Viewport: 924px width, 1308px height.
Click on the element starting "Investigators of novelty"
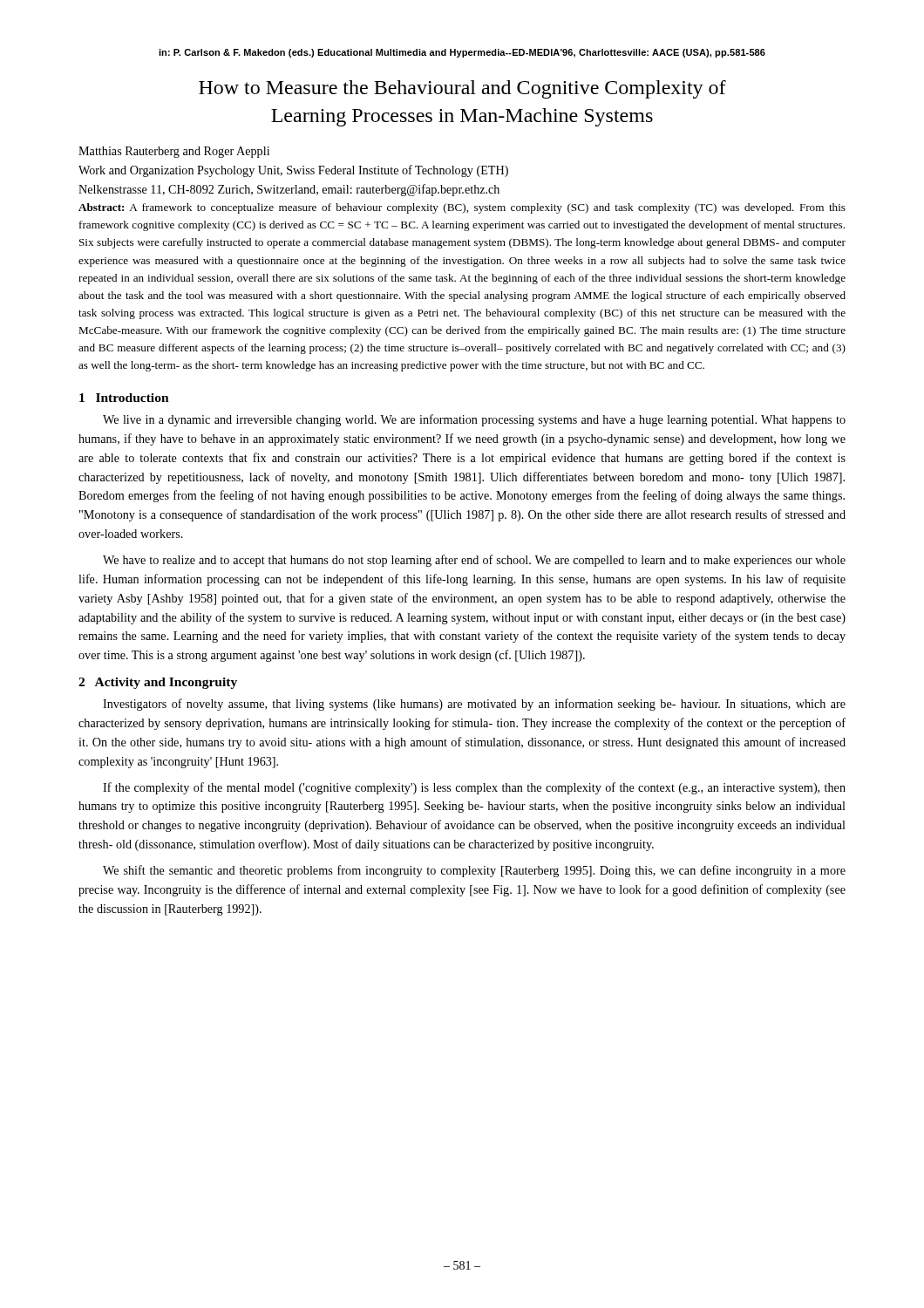click(x=462, y=732)
